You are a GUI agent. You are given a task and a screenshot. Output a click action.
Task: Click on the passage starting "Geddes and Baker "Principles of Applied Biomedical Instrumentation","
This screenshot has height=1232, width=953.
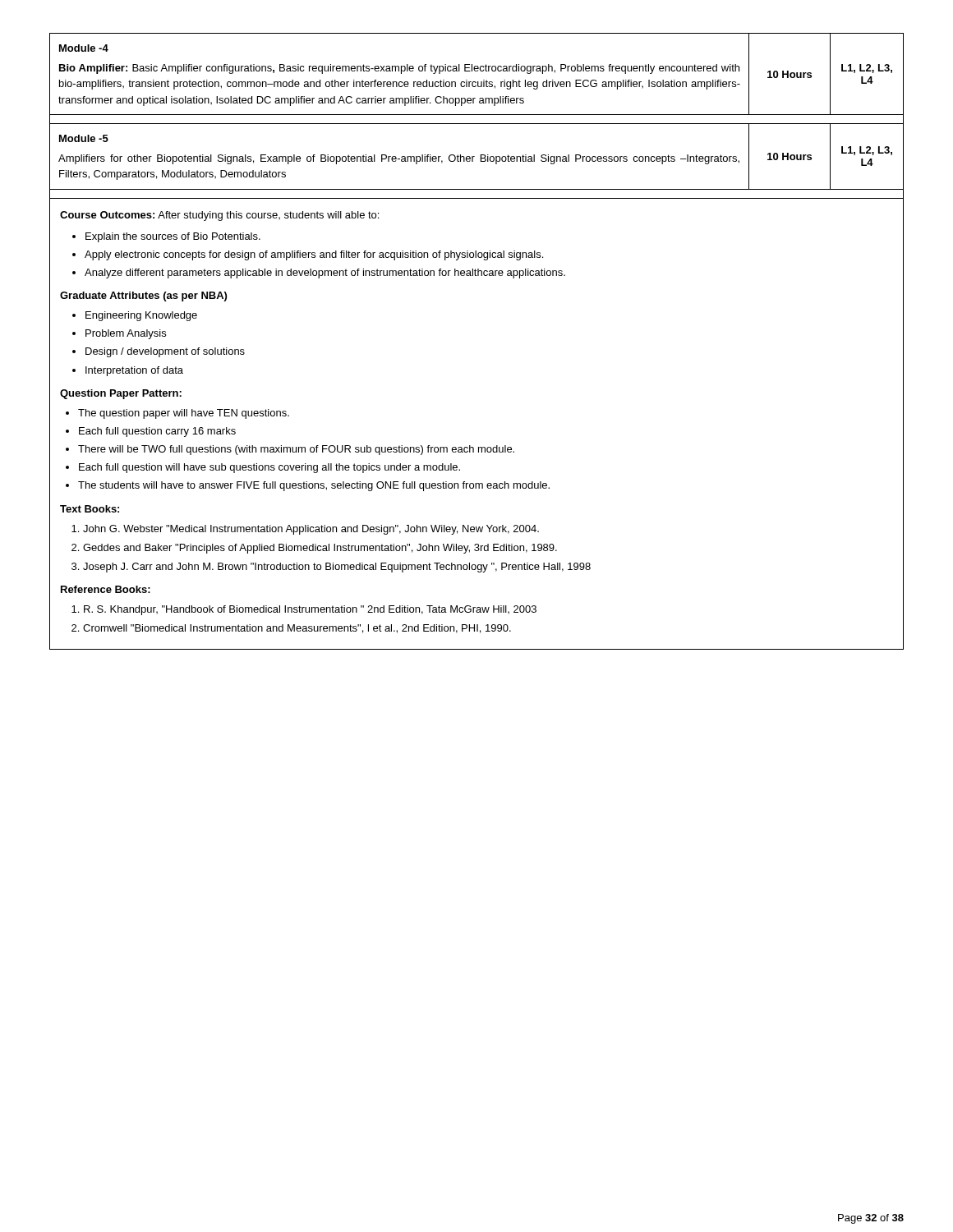coord(320,547)
